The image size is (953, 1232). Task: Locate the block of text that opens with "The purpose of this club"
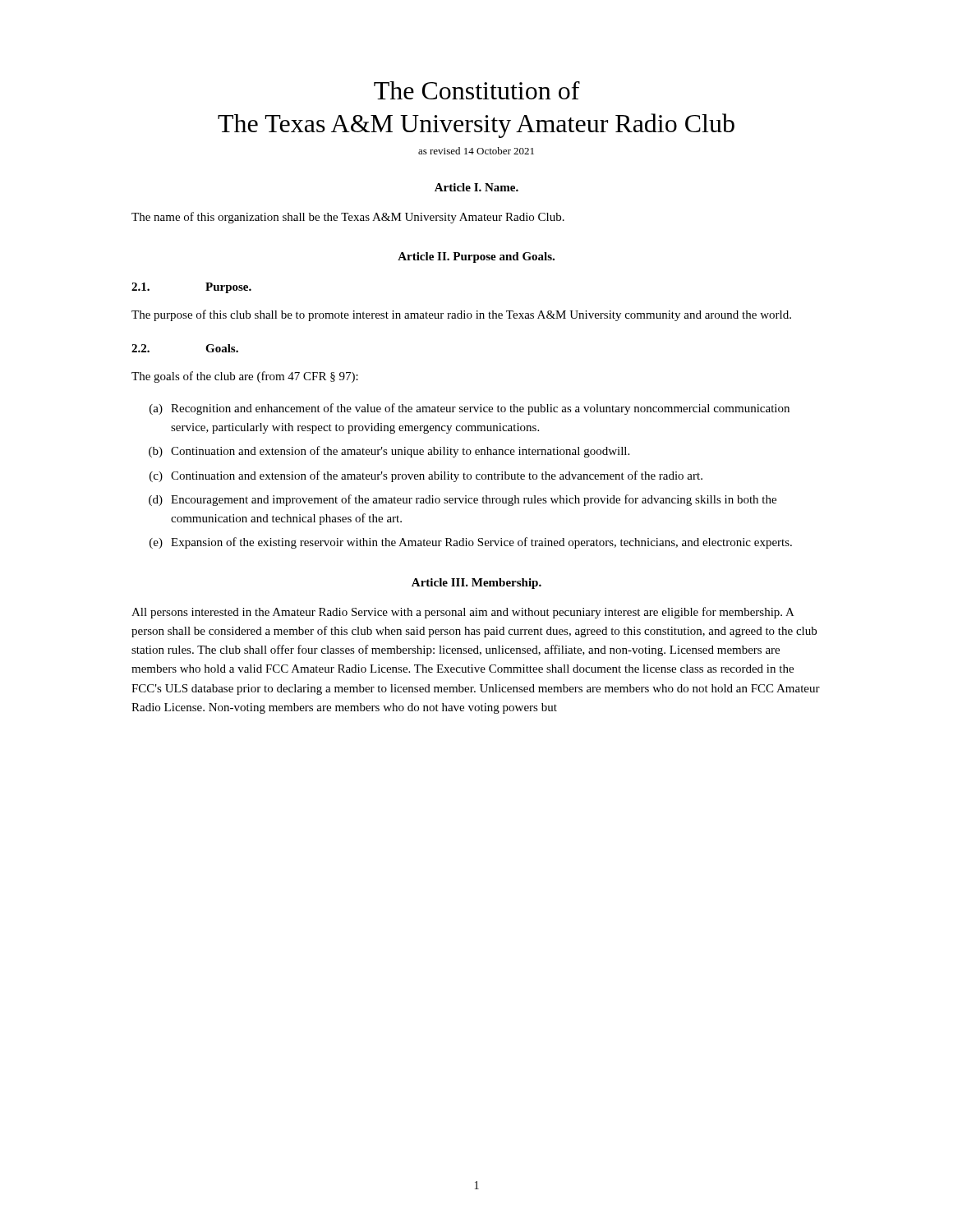tap(462, 315)
